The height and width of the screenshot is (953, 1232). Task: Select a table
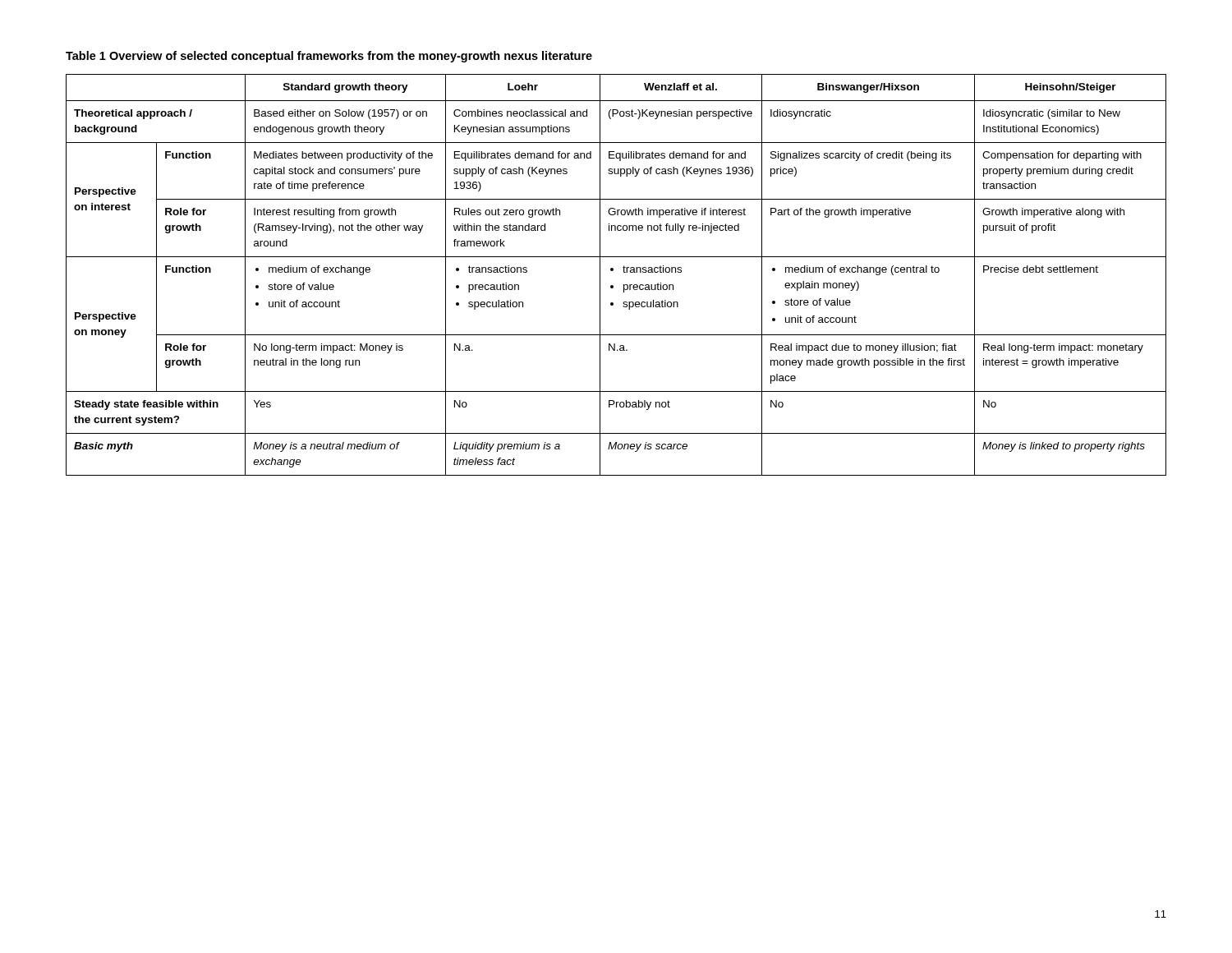point(616,275)
